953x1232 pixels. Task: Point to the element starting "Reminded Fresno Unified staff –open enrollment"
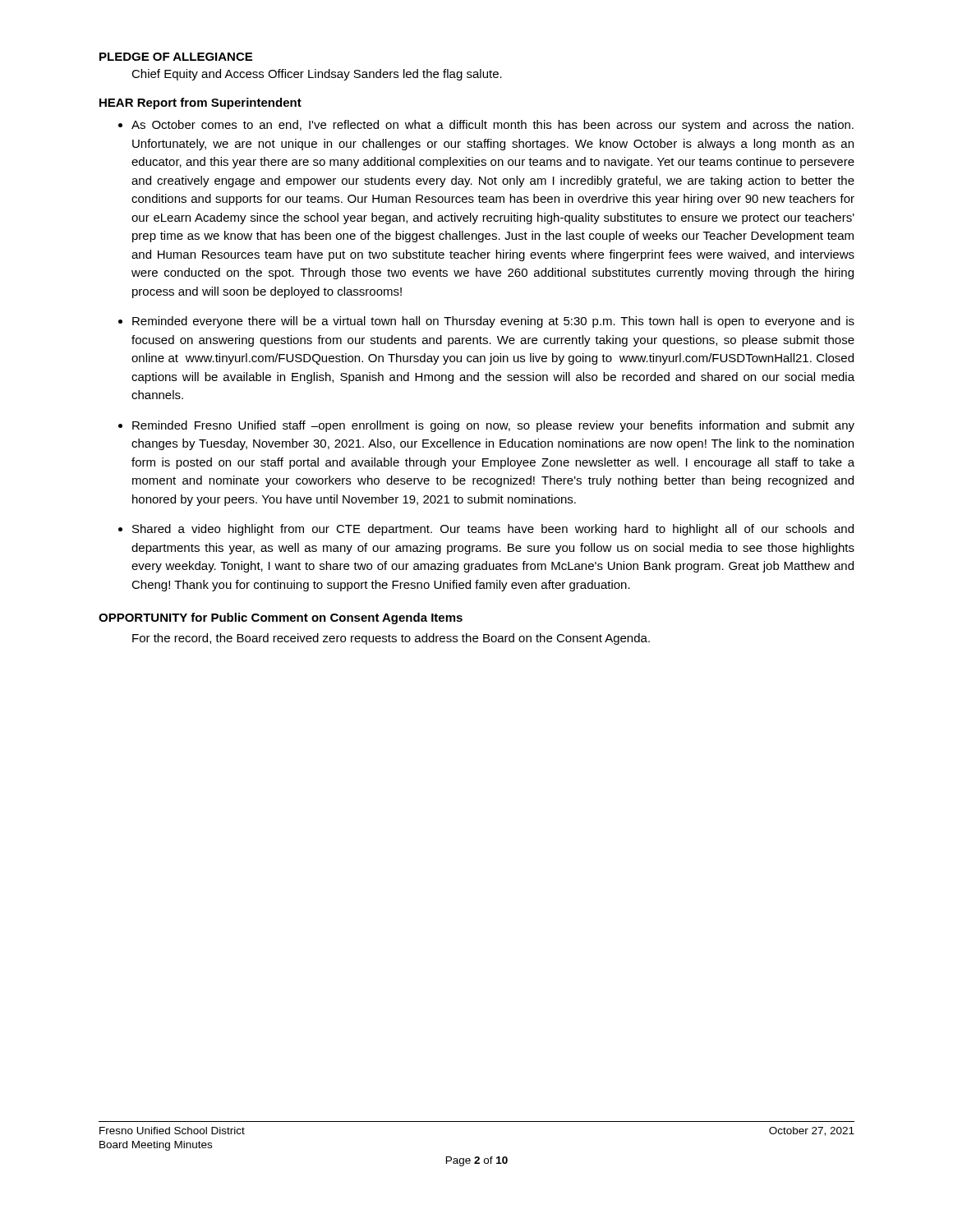493,462
